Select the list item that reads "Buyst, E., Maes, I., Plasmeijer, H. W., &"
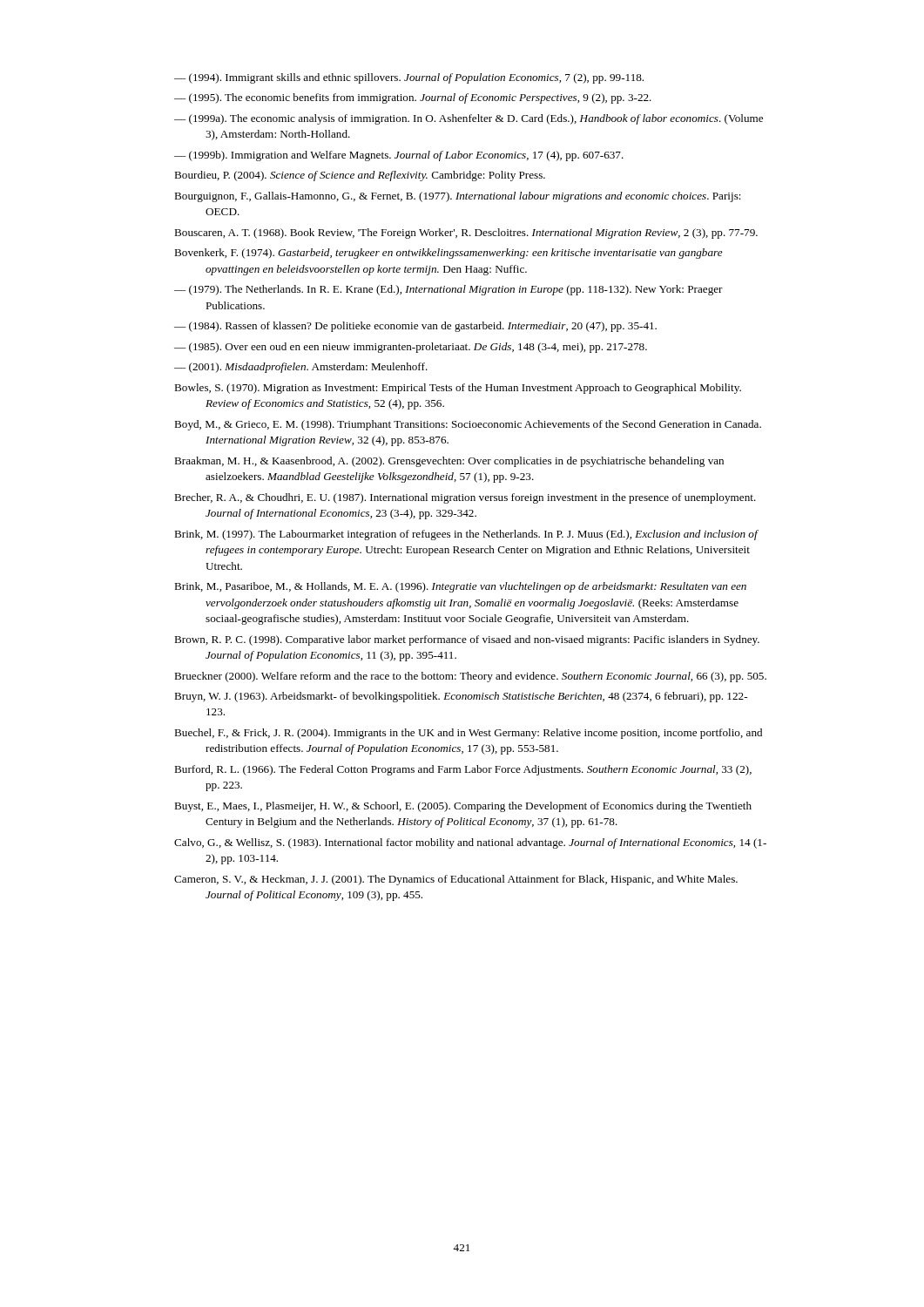The image size is (924, 1307). pyautogui.click(x=463, y=814)
